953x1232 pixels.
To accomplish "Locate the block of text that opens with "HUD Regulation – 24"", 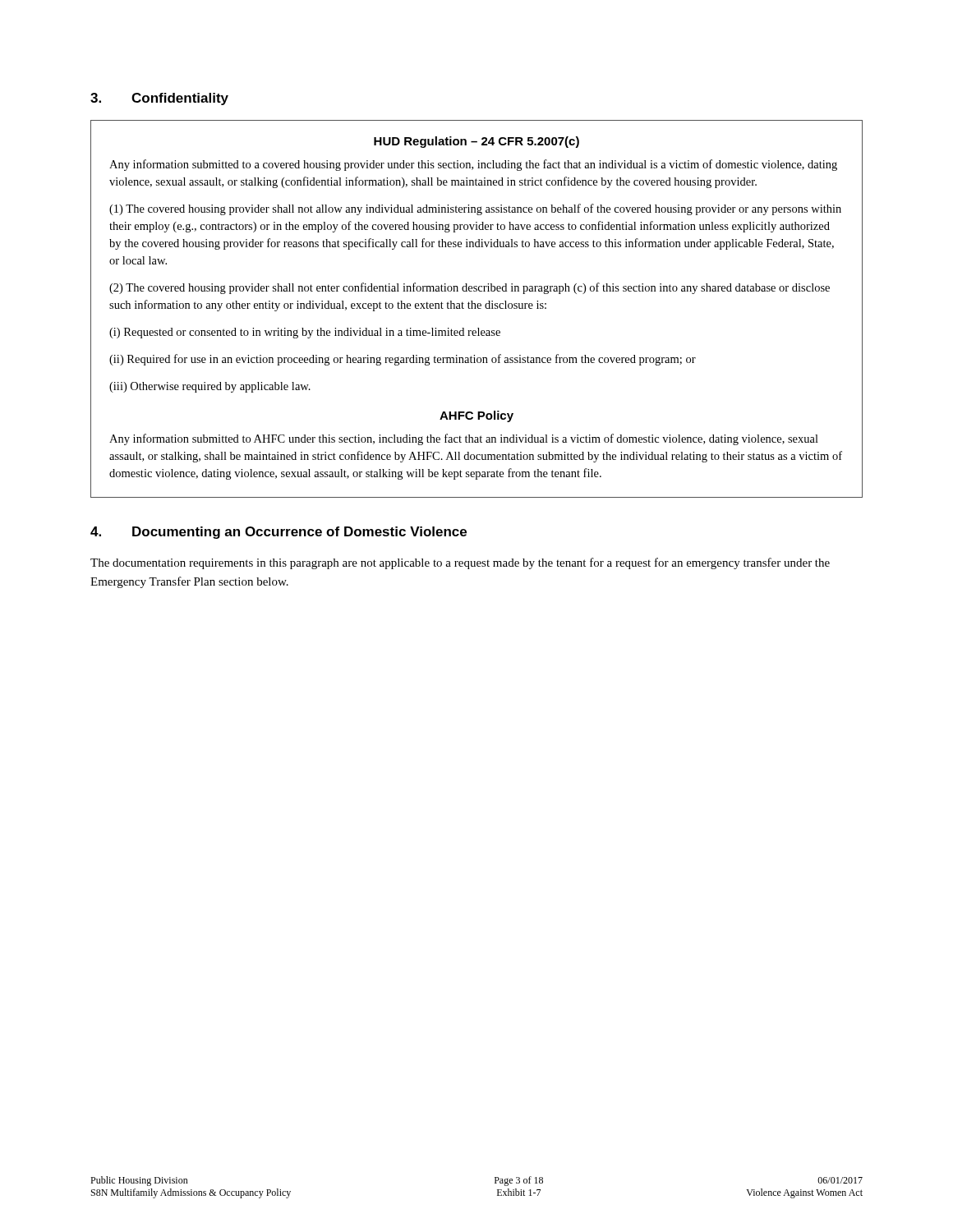I will (x=476, y=308).
